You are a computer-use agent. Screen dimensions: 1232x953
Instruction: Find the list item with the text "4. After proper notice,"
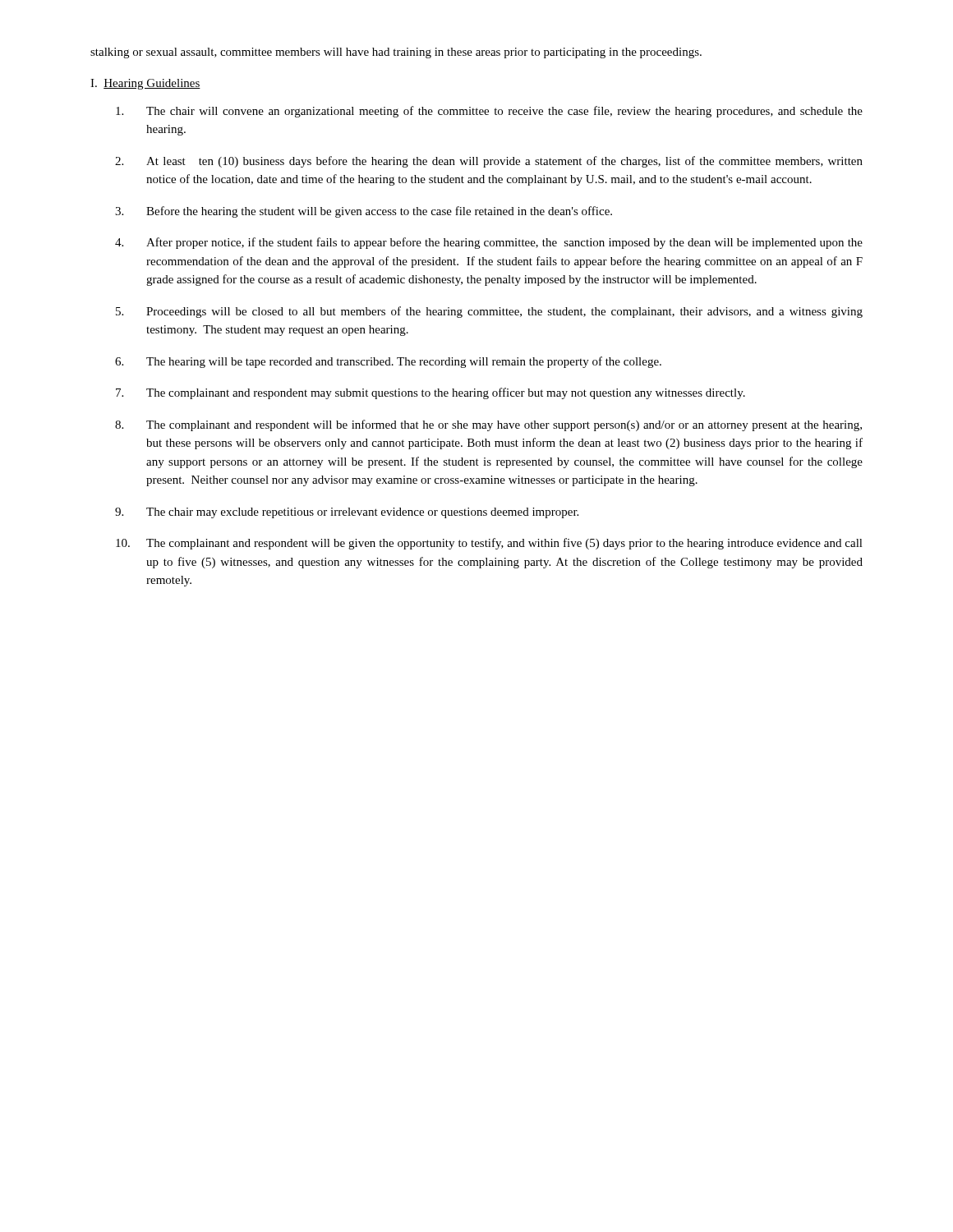tap(489, 261)
